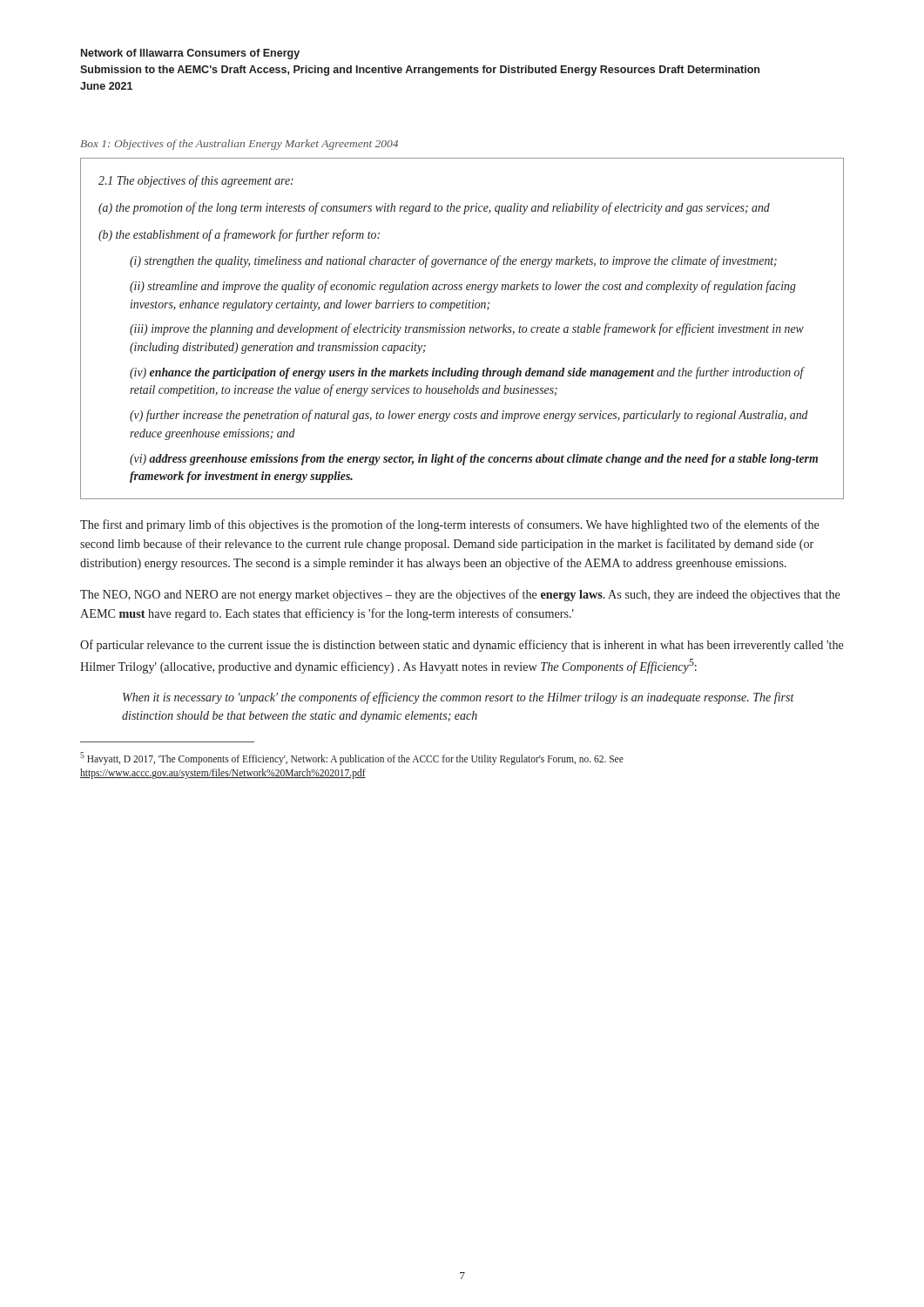The height and width of the screenshot is (1307, 924).
Task: Point to the text starting "The first and primary limb"
Action: pos(450,544)
